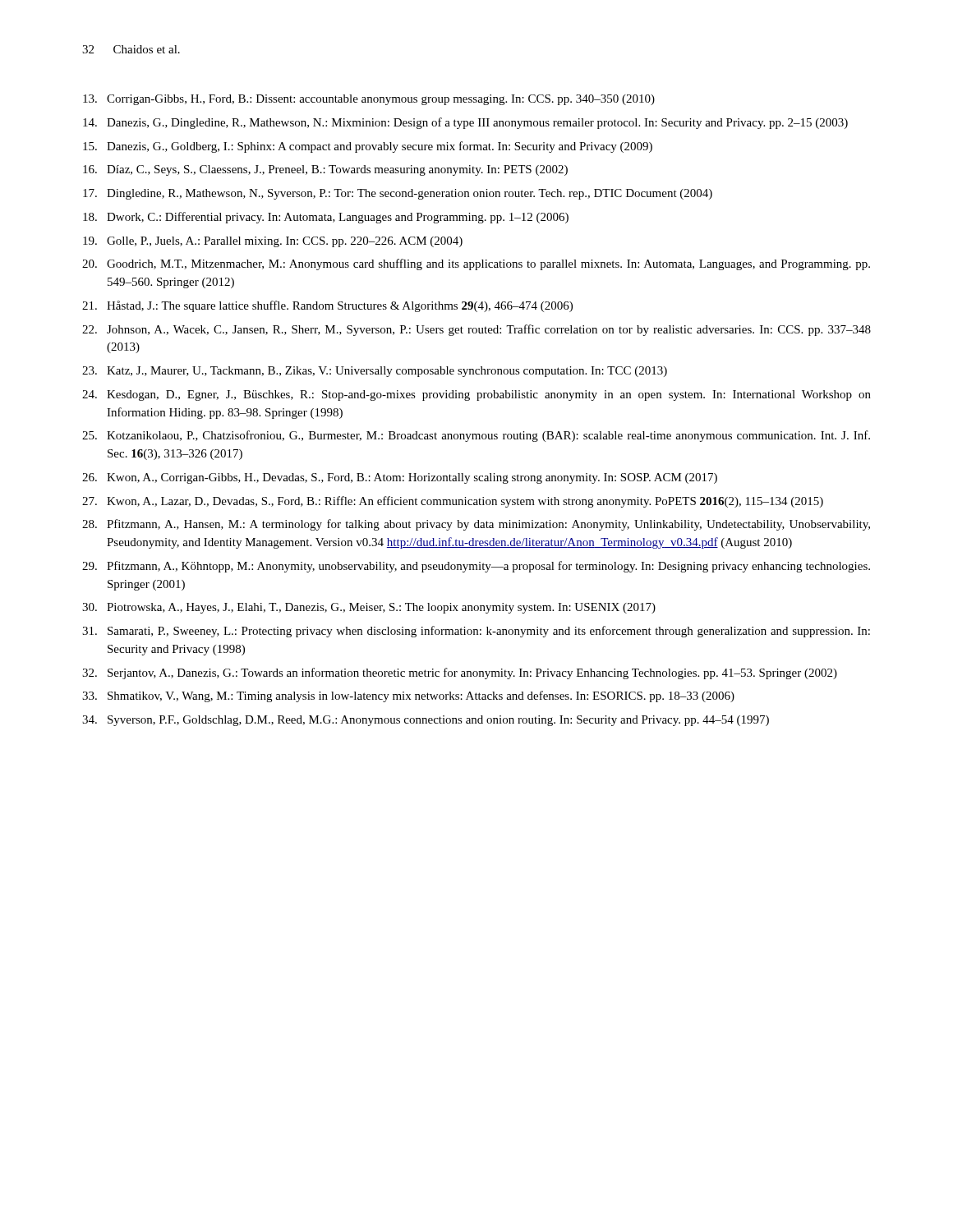
Task: Click the passage that begins "20. Goodrich, M.T., Mitzenmacher, M.:"
Action: tap(476, 274)
